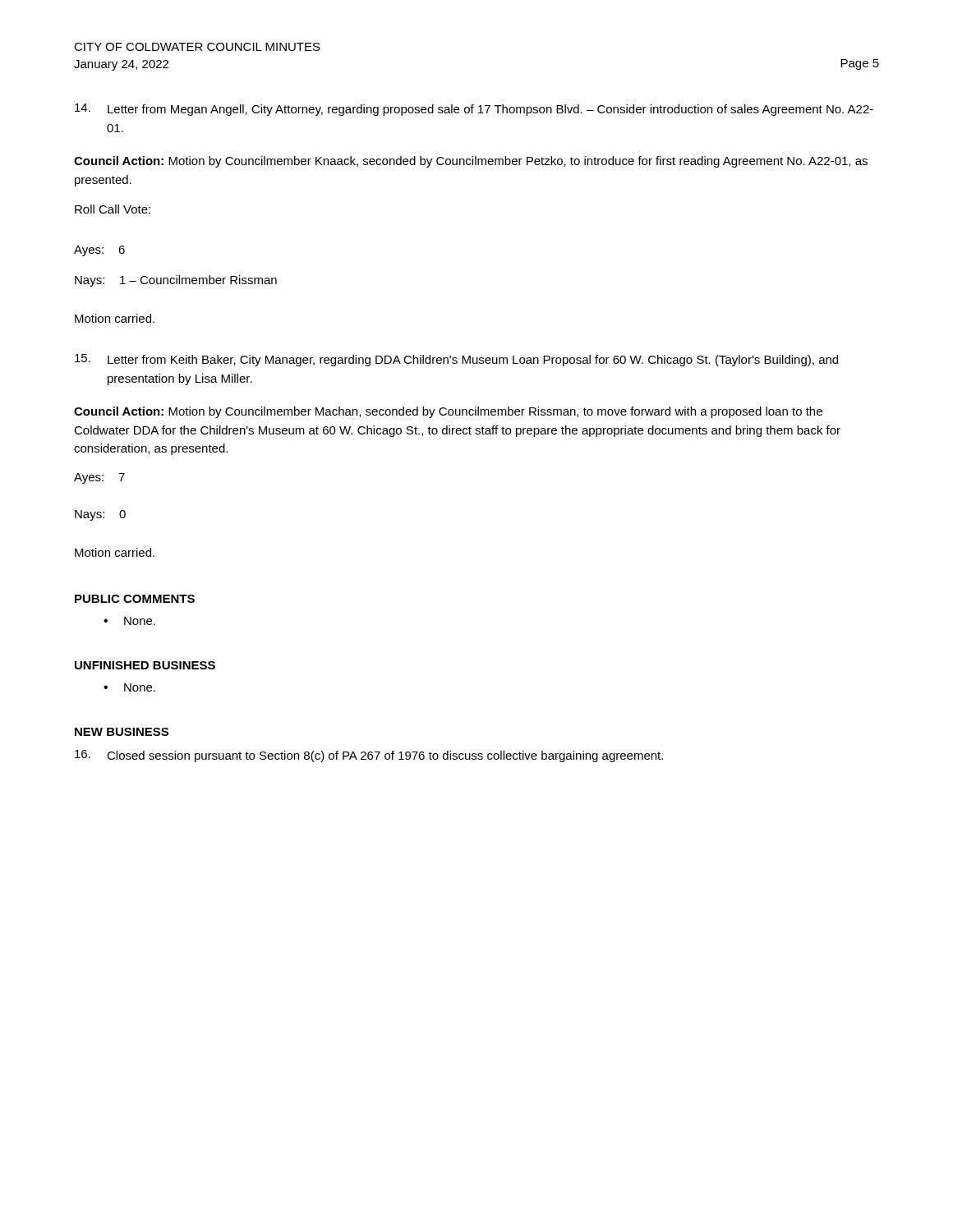Locate the block of text that opens with "14. Letter from"
Viewport: 953px width, 1232px height.
coord(476,119)
